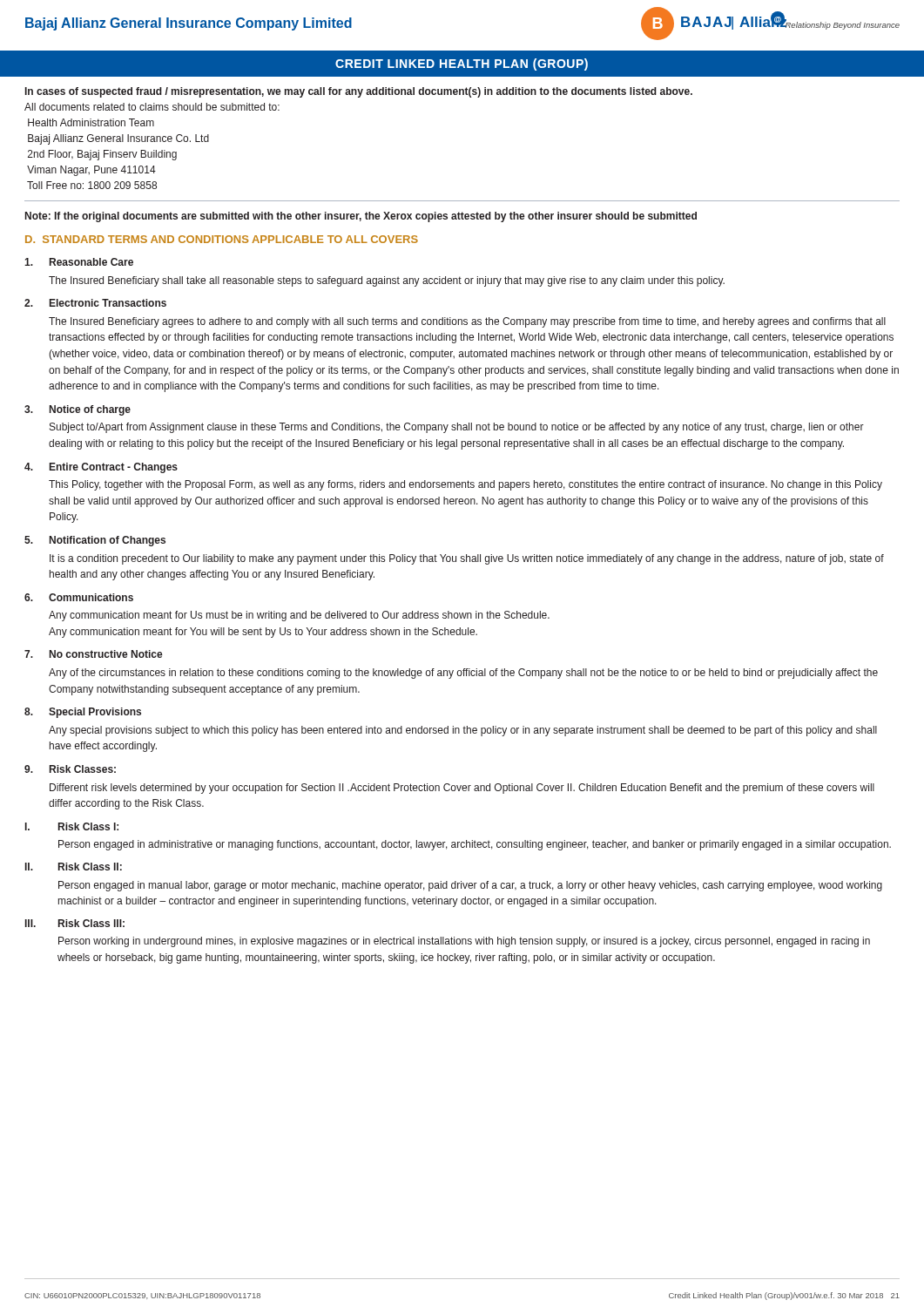This screenshot has width=924, height=1307.
Task: Locate the block starting "5. Notification of Changes It"
Action: [462, 558]
